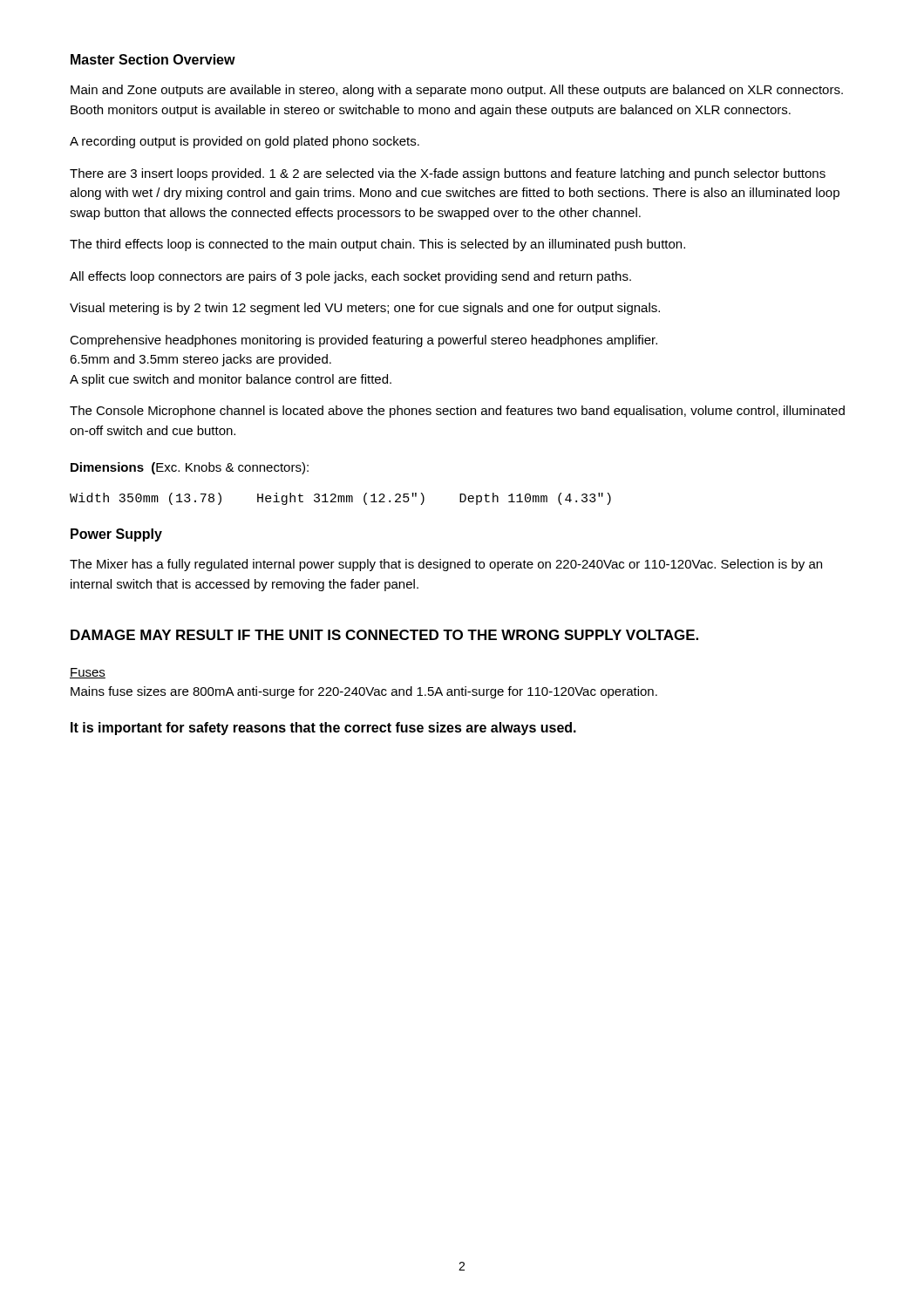This screenshot has height=1308, width=924.
Task: Point to the block beginning "Main and Zone outputs"
Action: (x=457, y=99)
